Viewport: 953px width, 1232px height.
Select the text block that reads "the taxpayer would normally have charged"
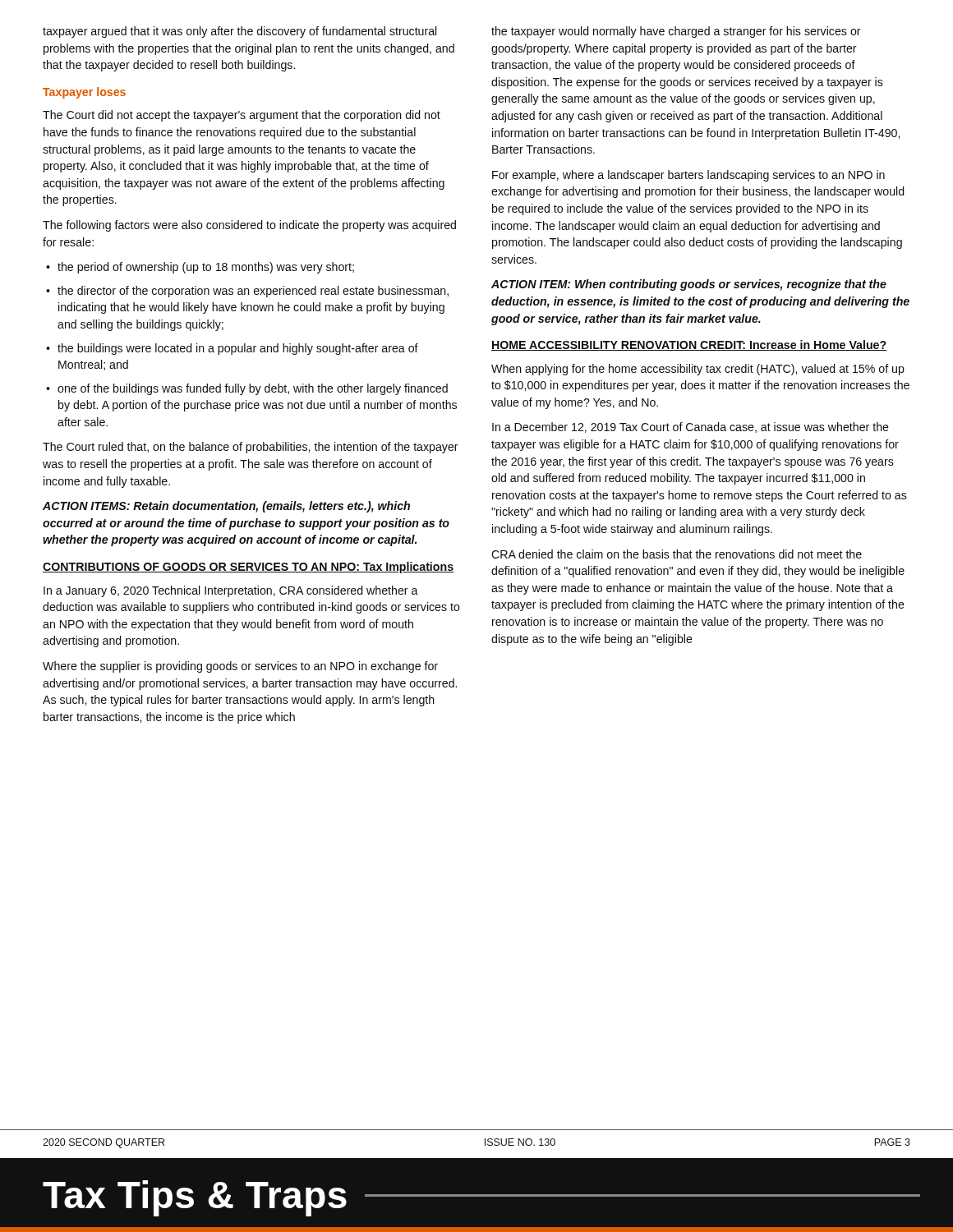701,145
